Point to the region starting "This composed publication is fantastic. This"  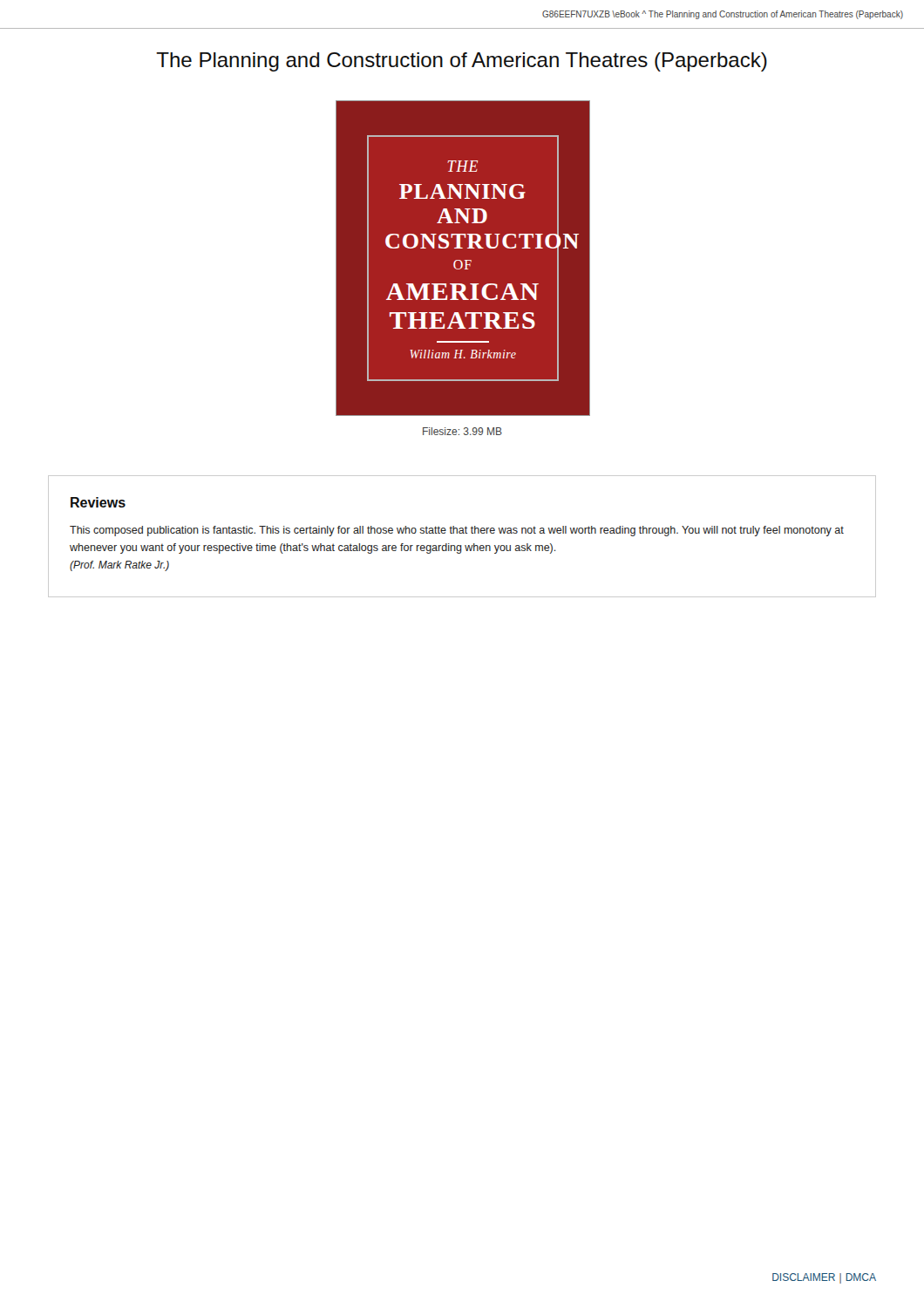pyautogui.click(x=457, y=548)
